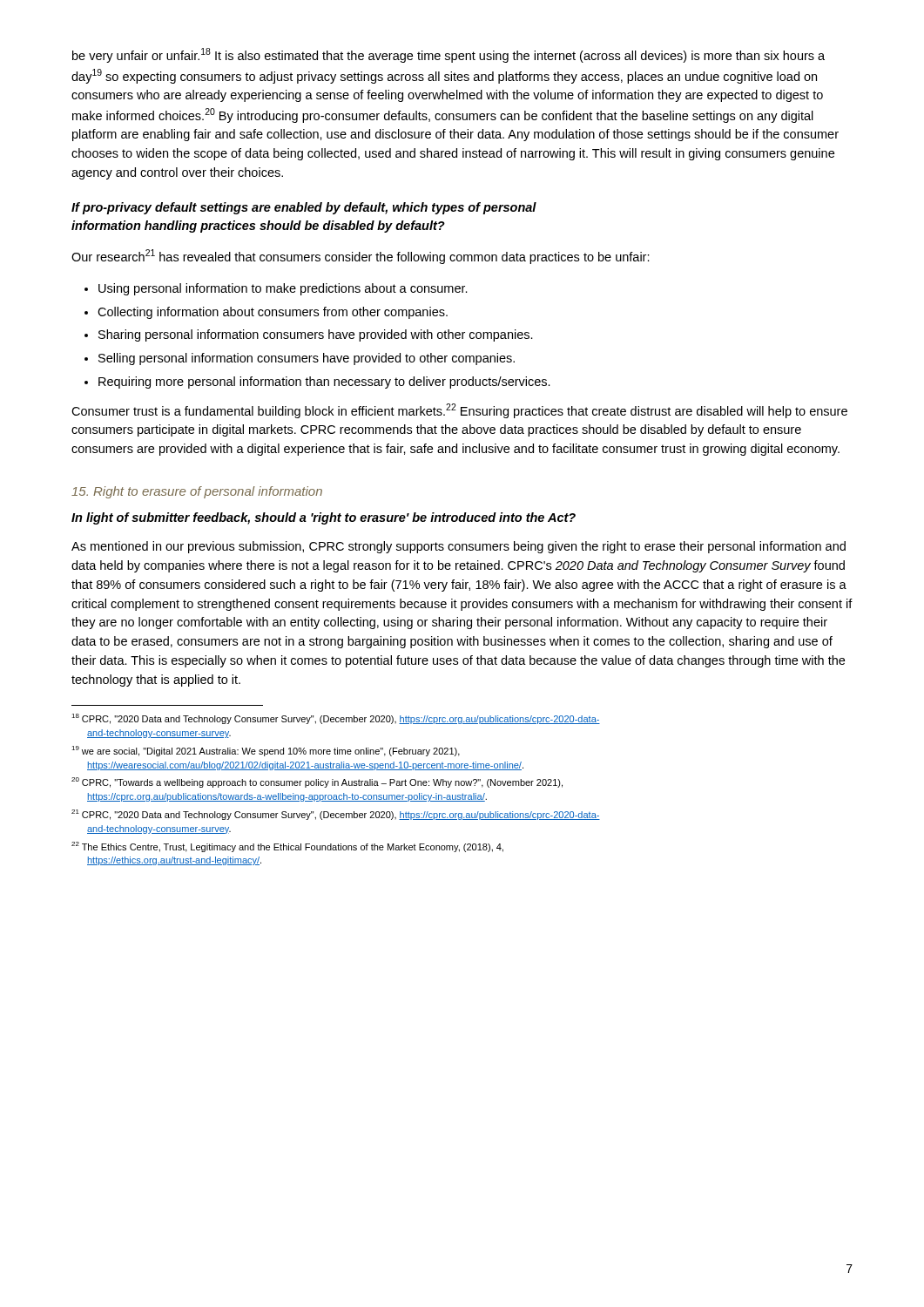The image size is (924, 1307).
Task: Locate the footnote containing "22 The Ethics Centre,"
Action: 462,853
